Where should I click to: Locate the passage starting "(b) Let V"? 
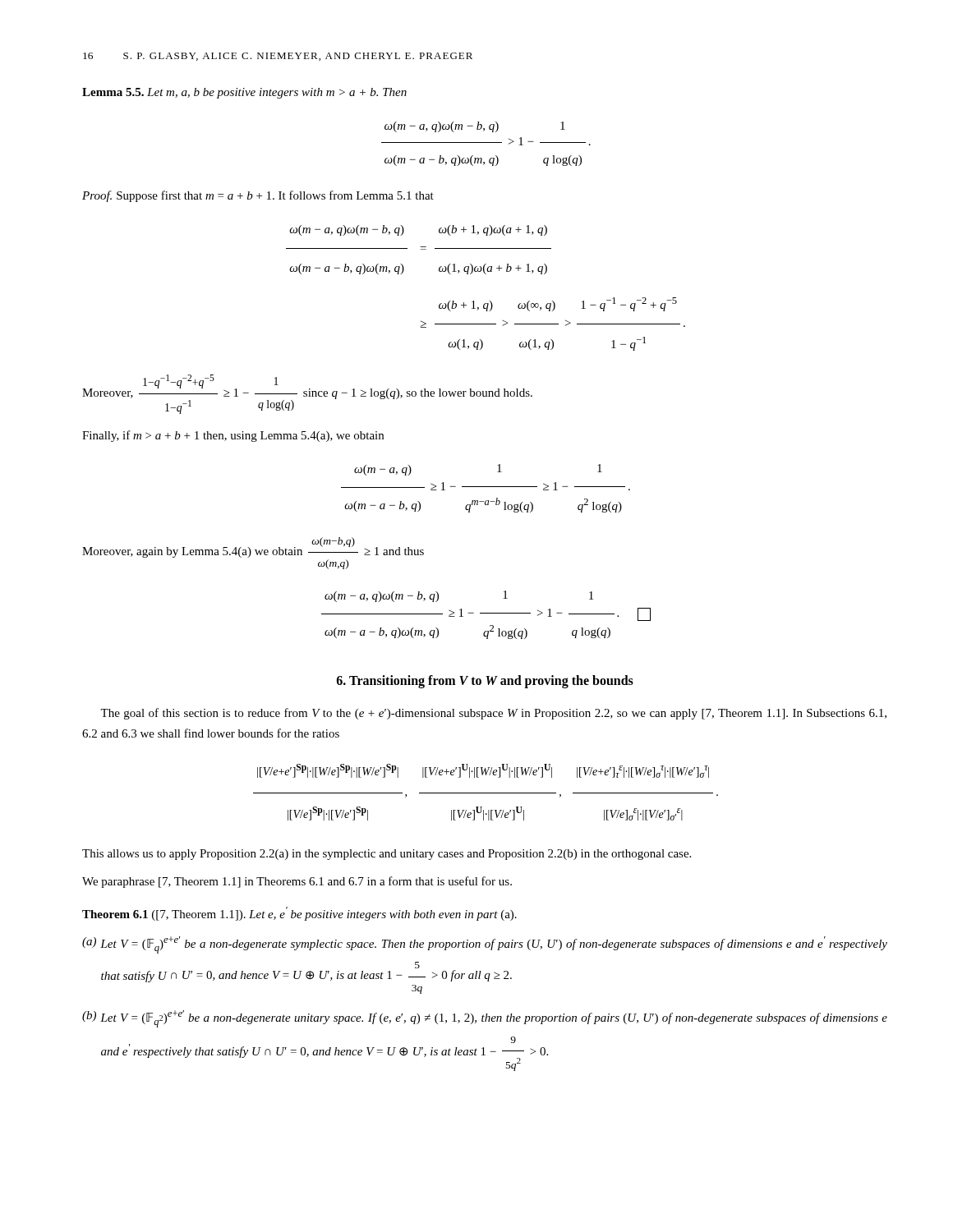click(x=485, y=1040)
